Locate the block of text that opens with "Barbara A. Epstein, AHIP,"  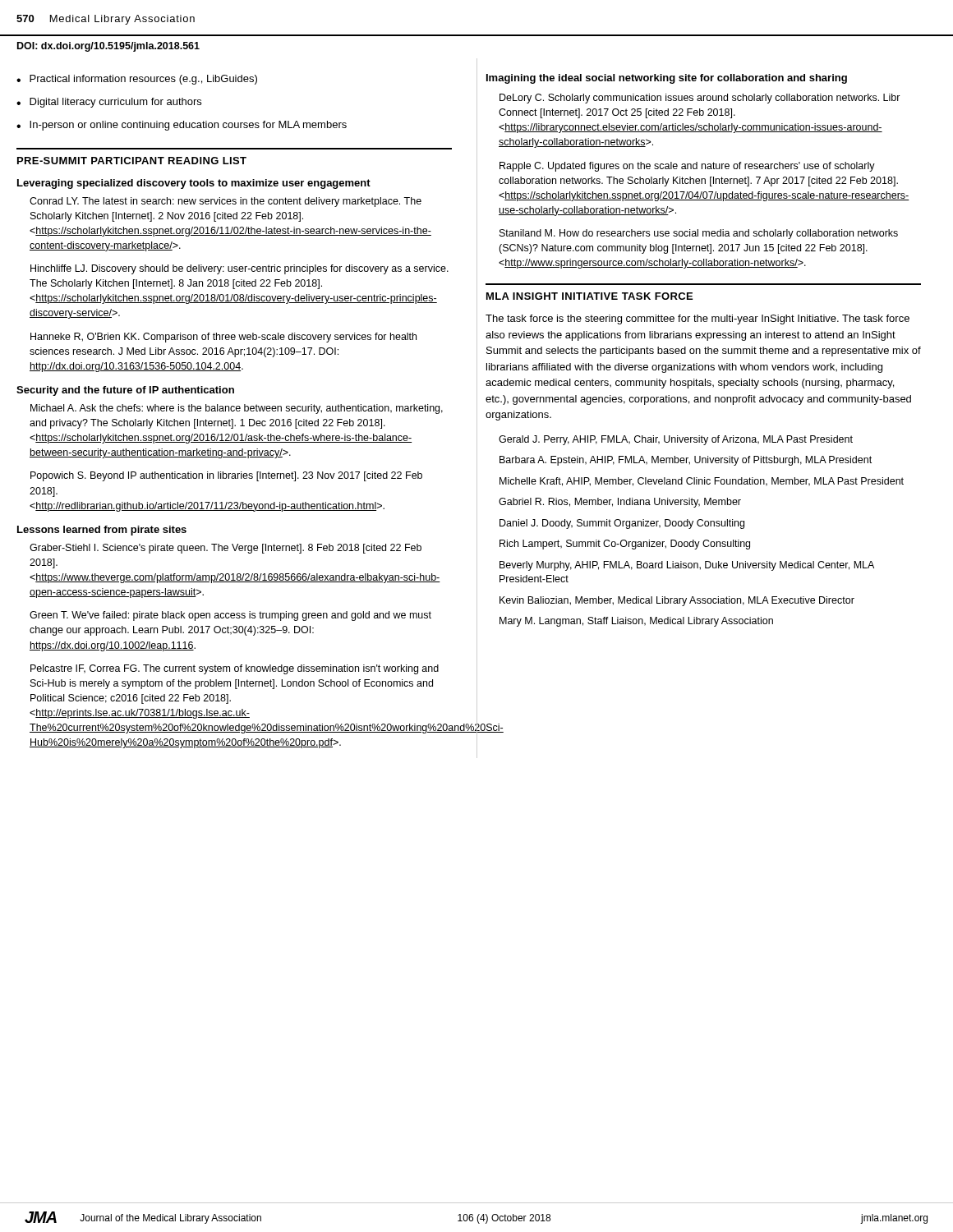coord(685,460)
